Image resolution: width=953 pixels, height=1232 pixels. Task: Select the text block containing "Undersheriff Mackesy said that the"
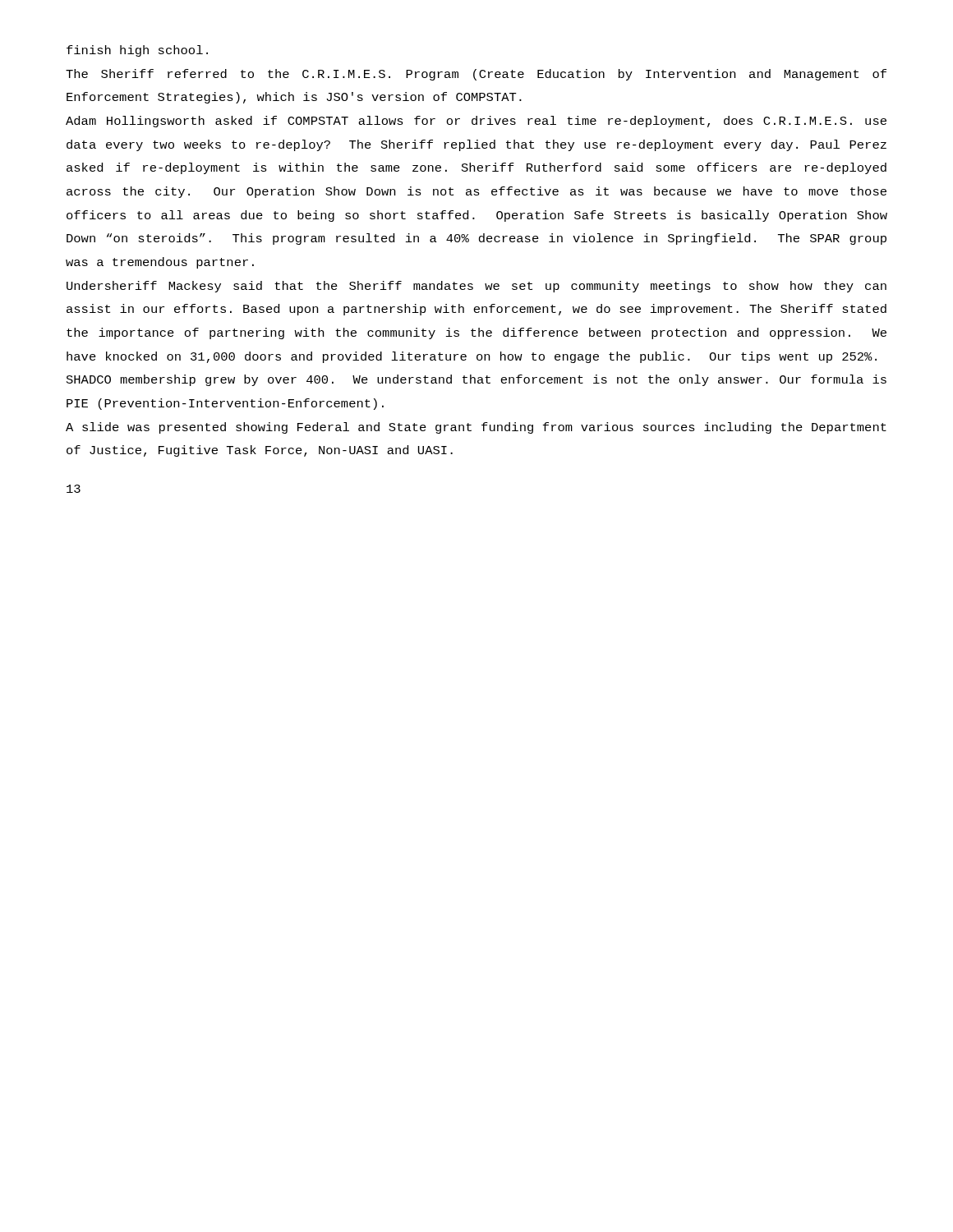coord(476,345)
